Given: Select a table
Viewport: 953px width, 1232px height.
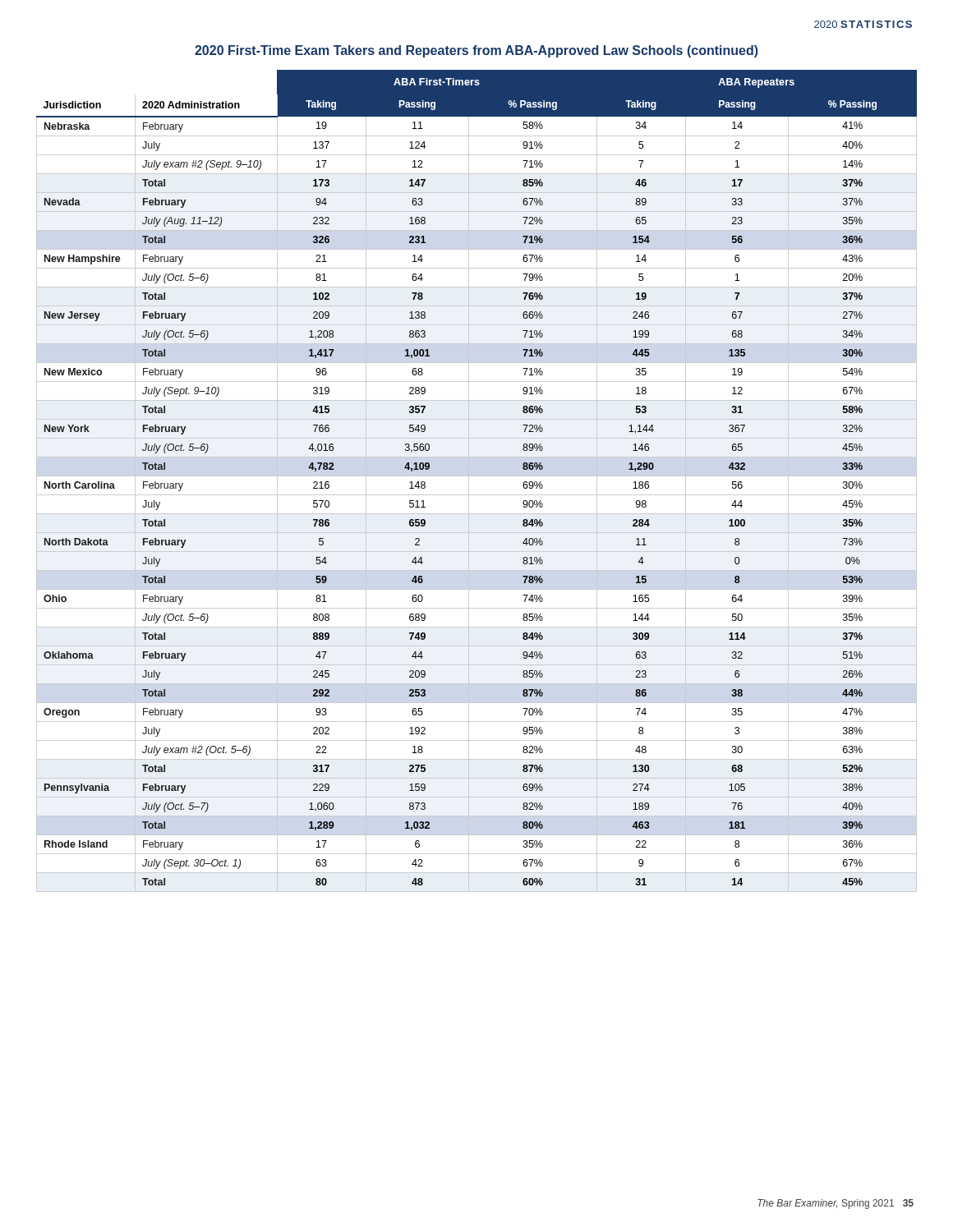Looking at the screenshot, I should (476, 493).
